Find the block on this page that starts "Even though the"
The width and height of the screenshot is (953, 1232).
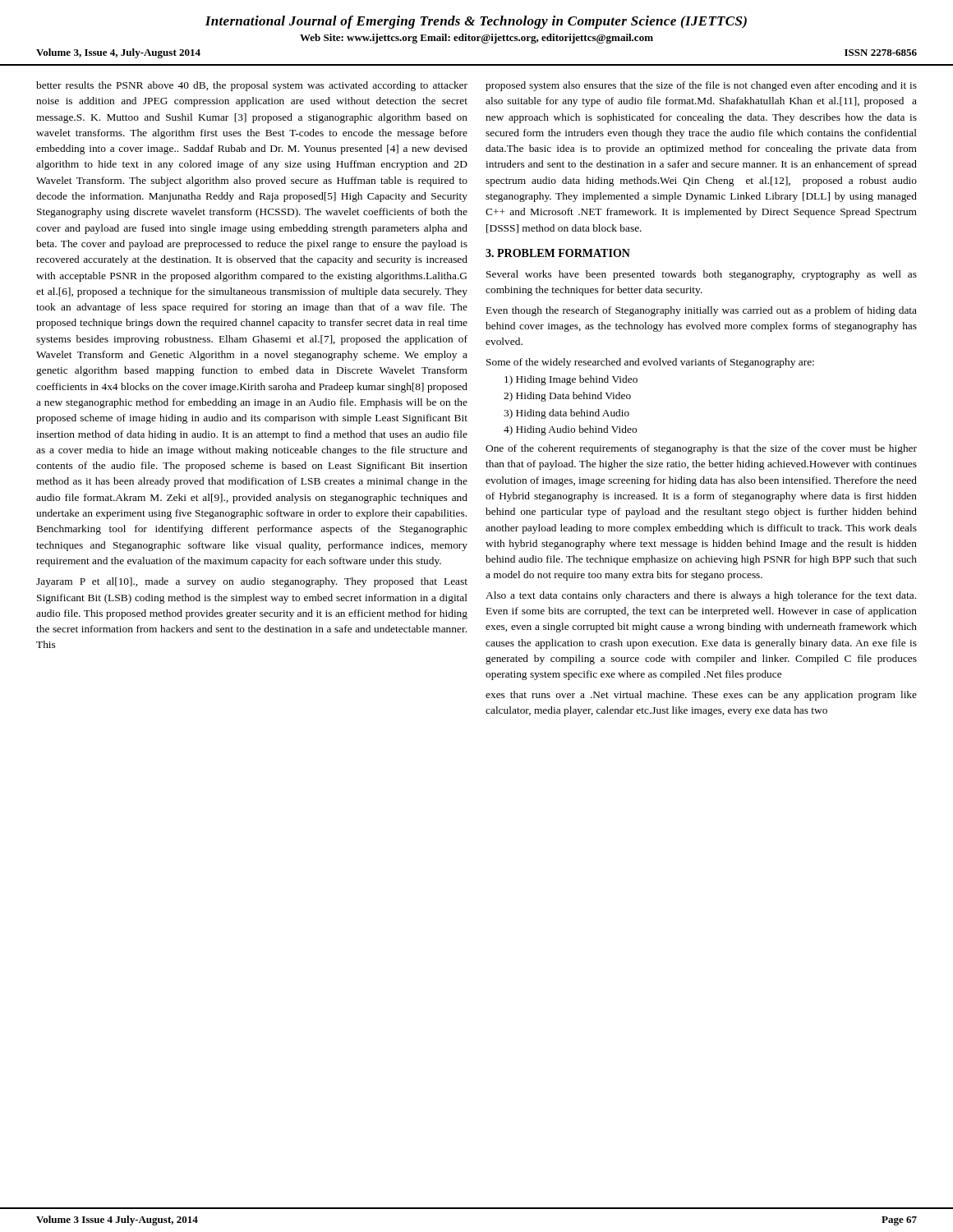pos(701,326)
